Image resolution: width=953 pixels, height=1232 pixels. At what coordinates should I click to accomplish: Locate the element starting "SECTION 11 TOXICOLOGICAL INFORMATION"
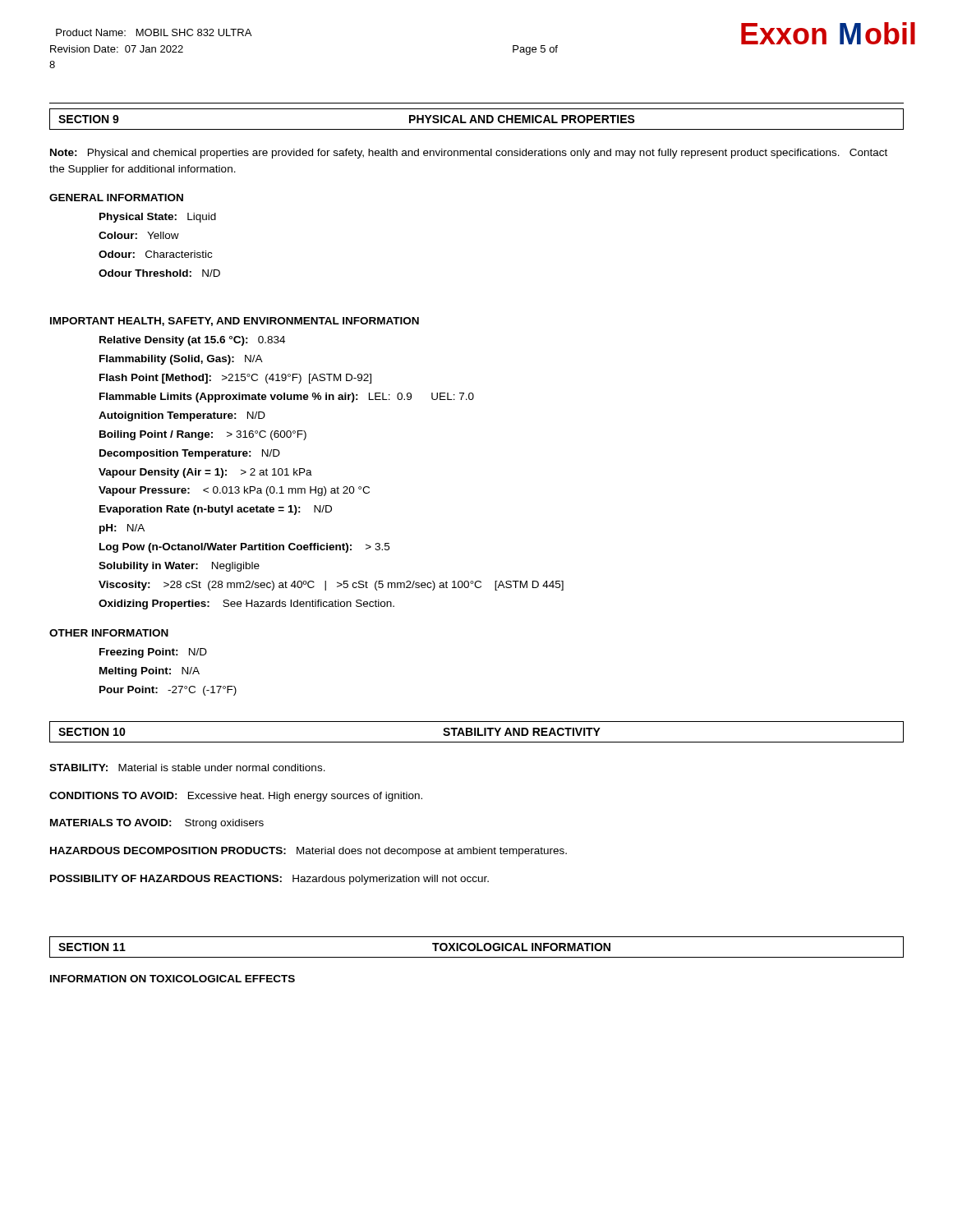click(x=476, y=947)
